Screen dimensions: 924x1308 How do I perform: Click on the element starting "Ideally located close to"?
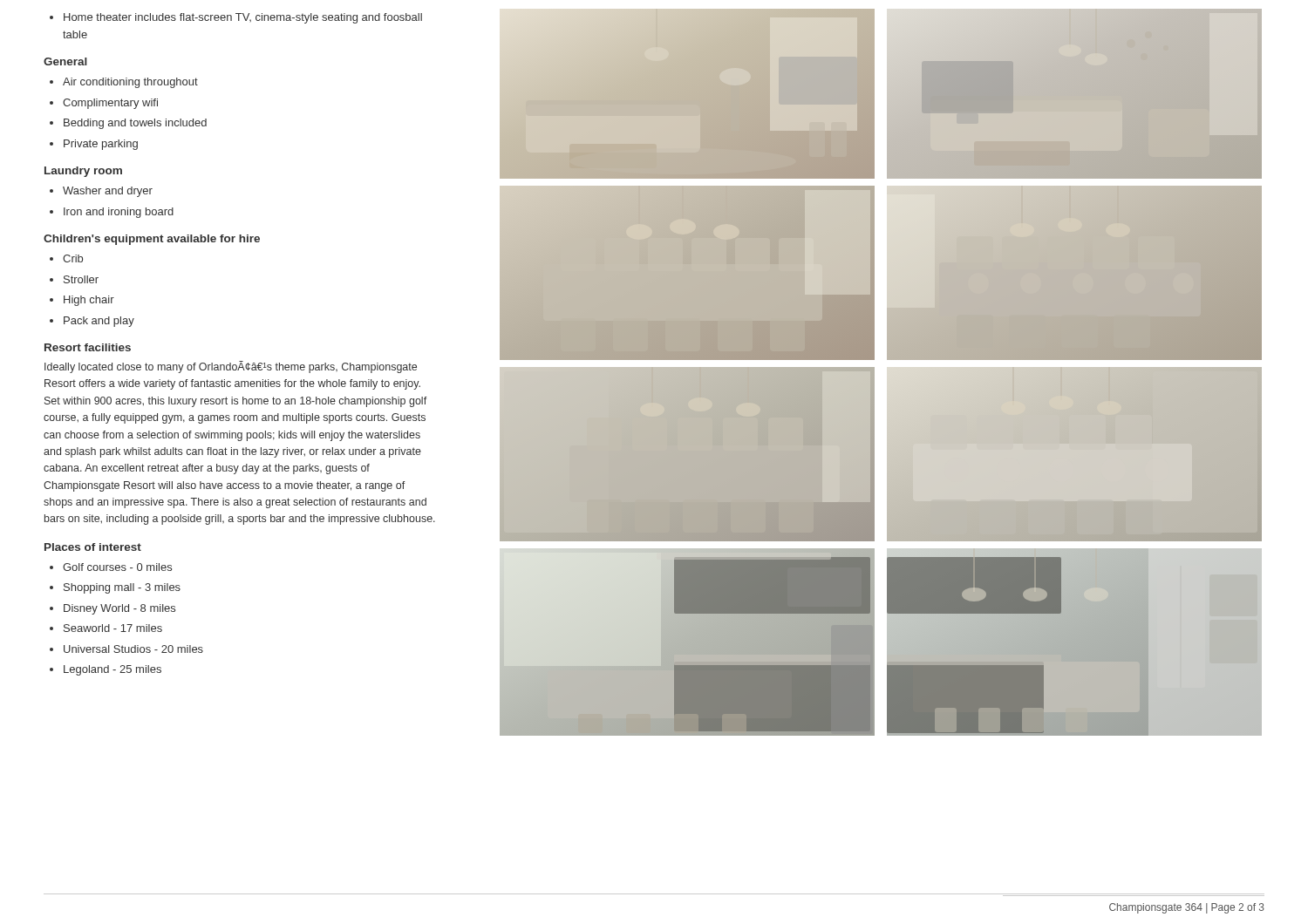tap(240, 443)
